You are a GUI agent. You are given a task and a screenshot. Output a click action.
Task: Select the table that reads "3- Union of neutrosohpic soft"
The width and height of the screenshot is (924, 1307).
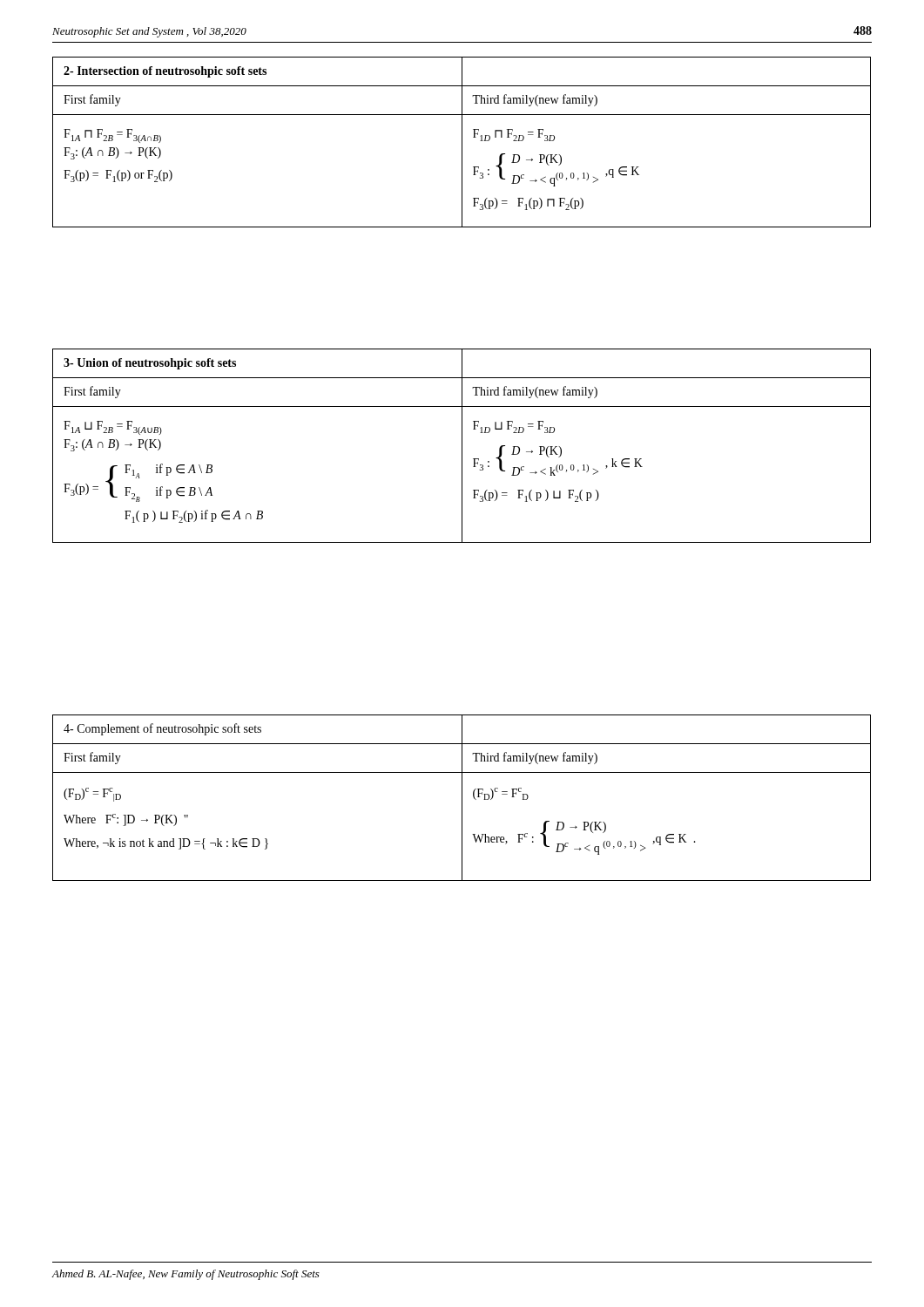click(x=462, y=446)
